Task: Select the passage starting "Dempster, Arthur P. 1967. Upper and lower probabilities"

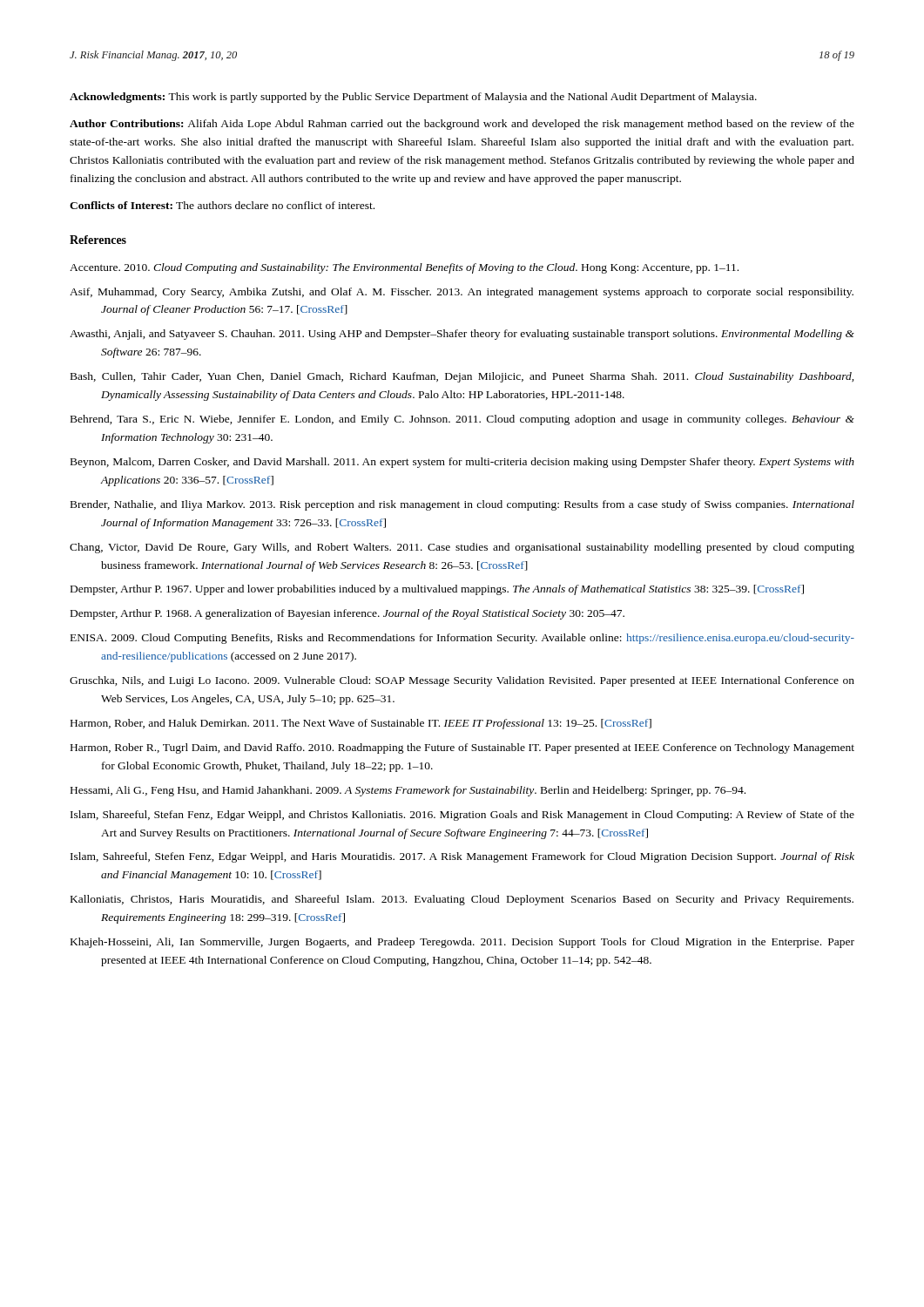Action: [437, 589]
